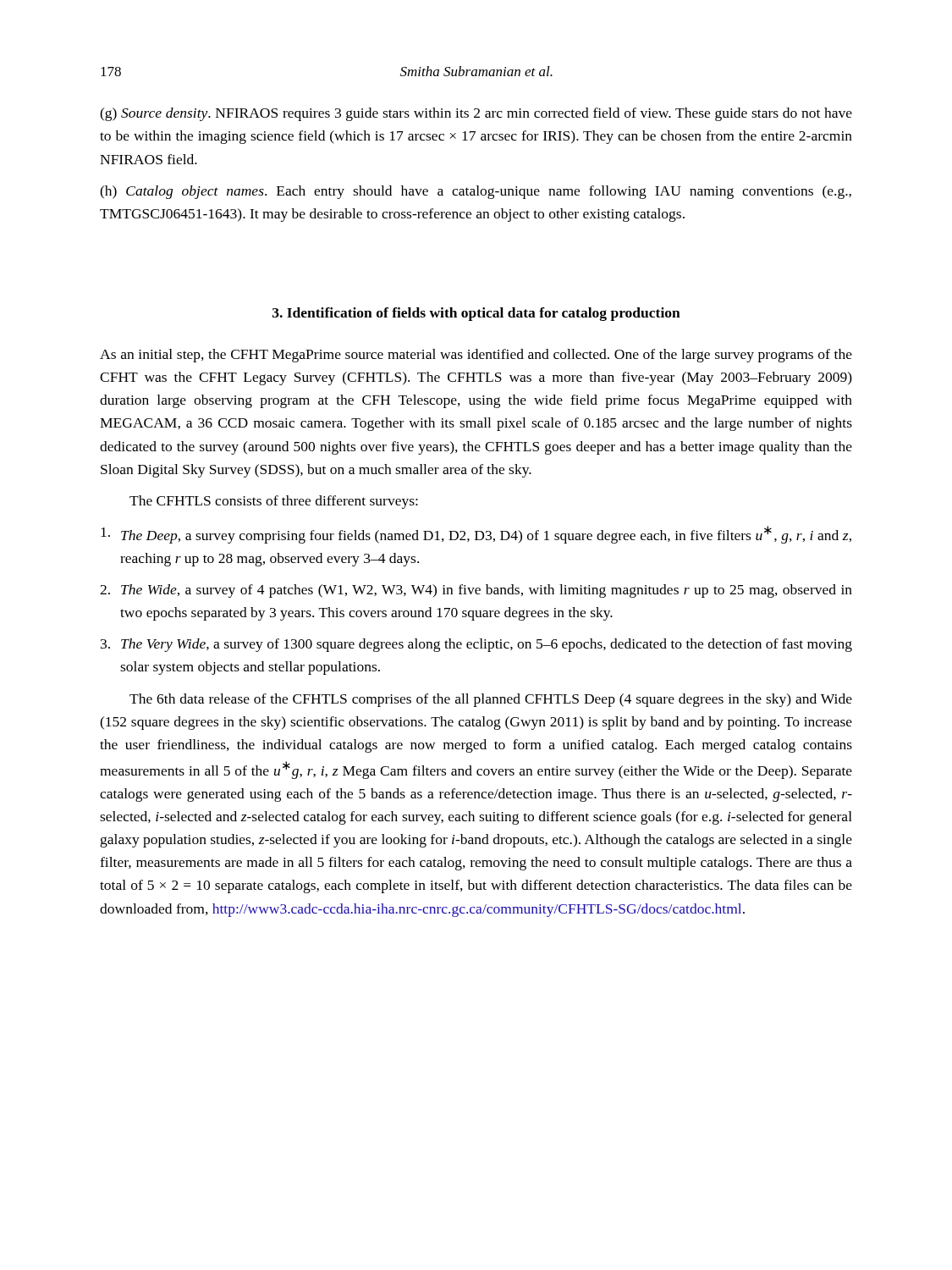The height and width of the screenshot is (1270, 952).
Task: Locate the text block starting "The Deep, a survey comprising four fields (named"
Action: pos(476,545)
